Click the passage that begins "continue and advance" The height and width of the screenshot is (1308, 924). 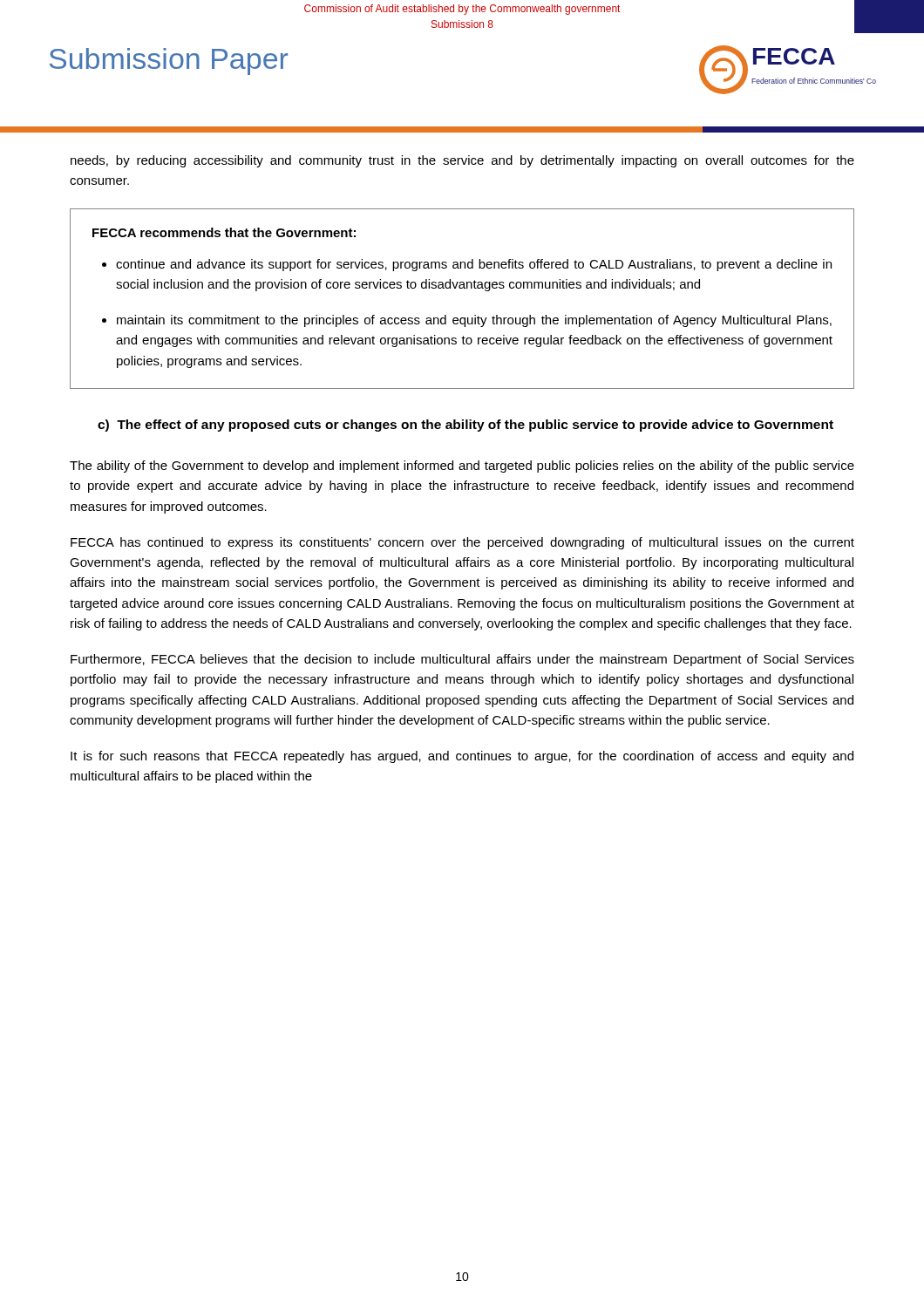point(474,274)
